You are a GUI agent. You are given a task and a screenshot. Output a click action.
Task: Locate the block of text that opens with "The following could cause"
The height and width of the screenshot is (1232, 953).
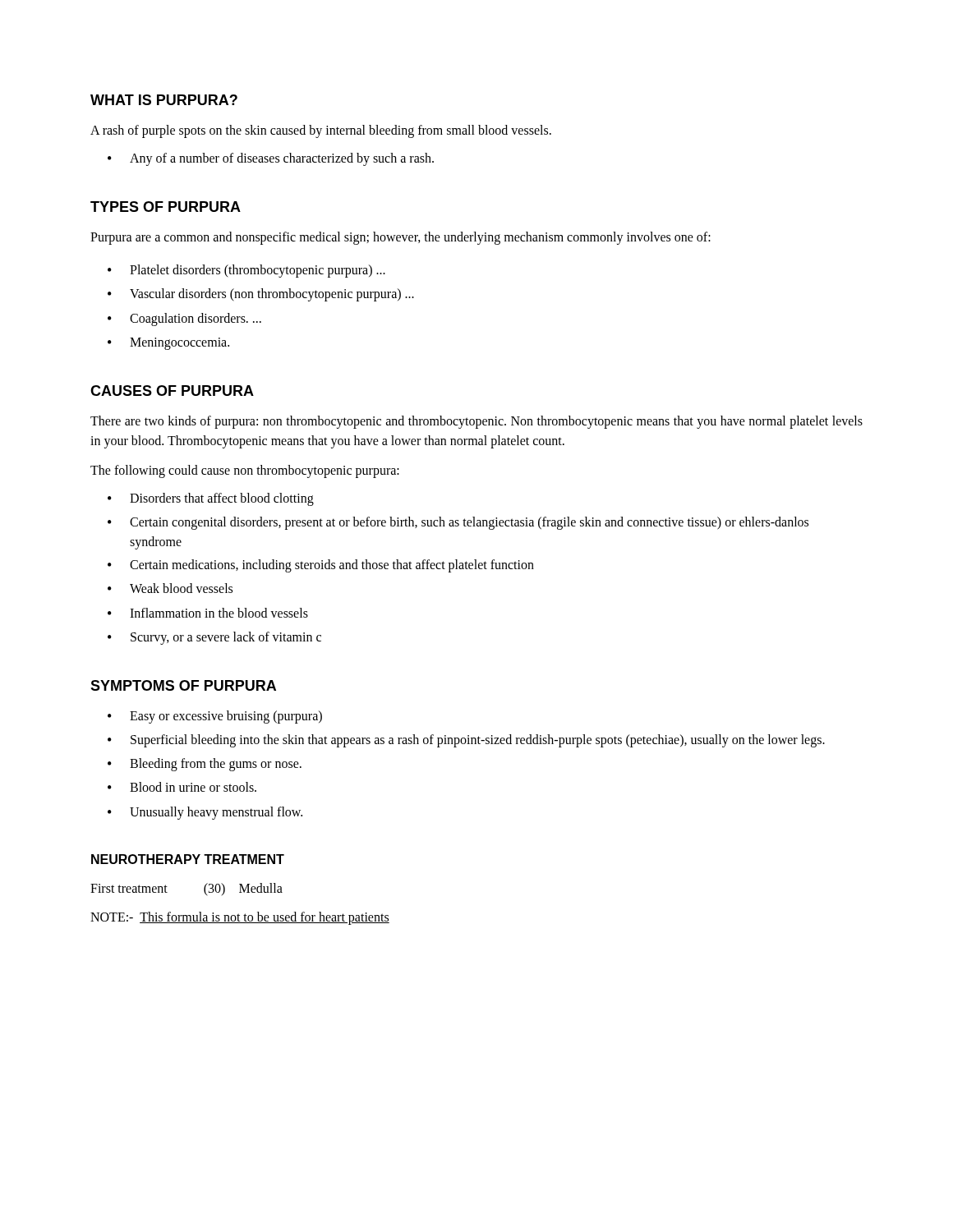coord(245,470)
